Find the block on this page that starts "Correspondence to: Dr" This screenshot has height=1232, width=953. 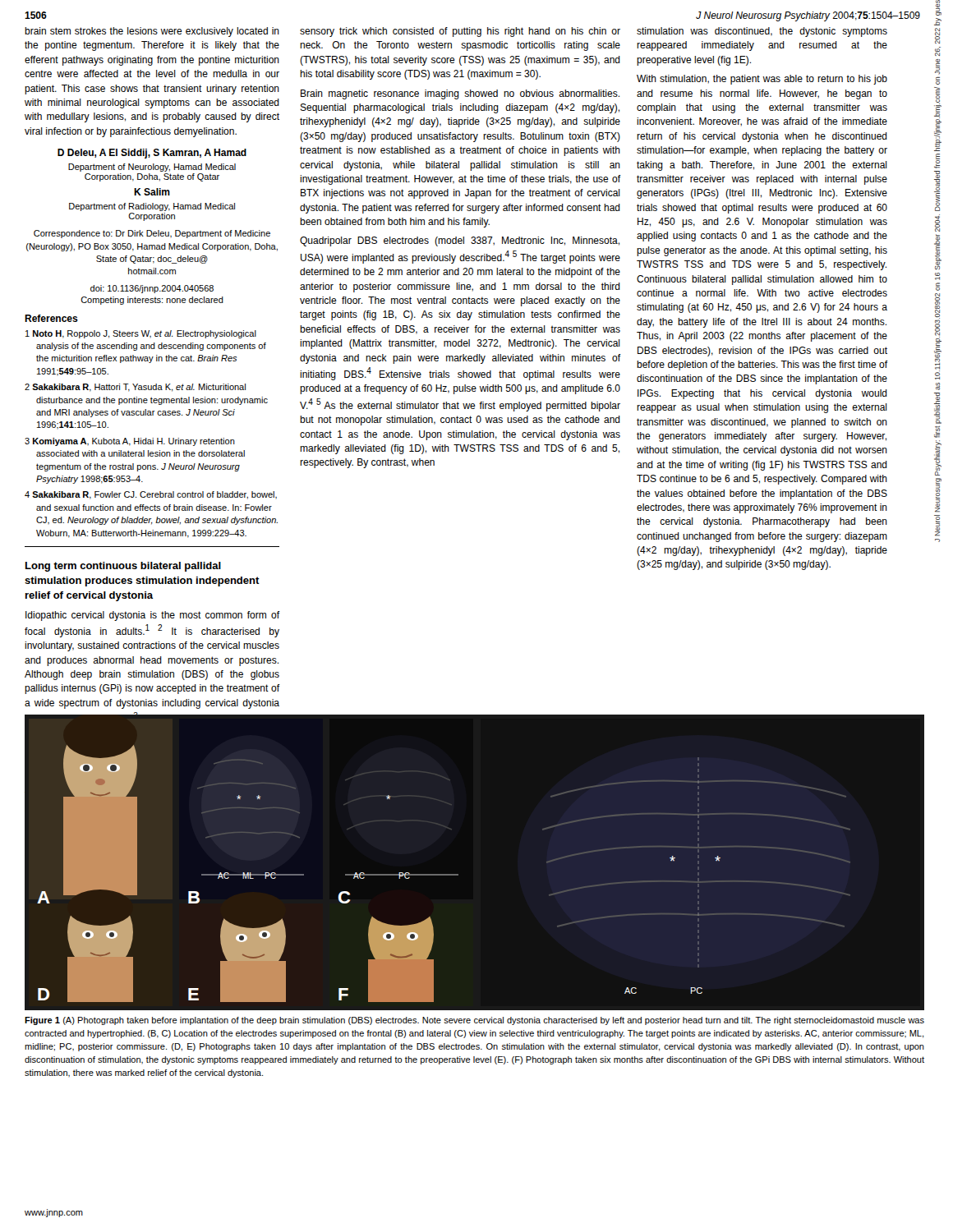[x=152, y=252]
